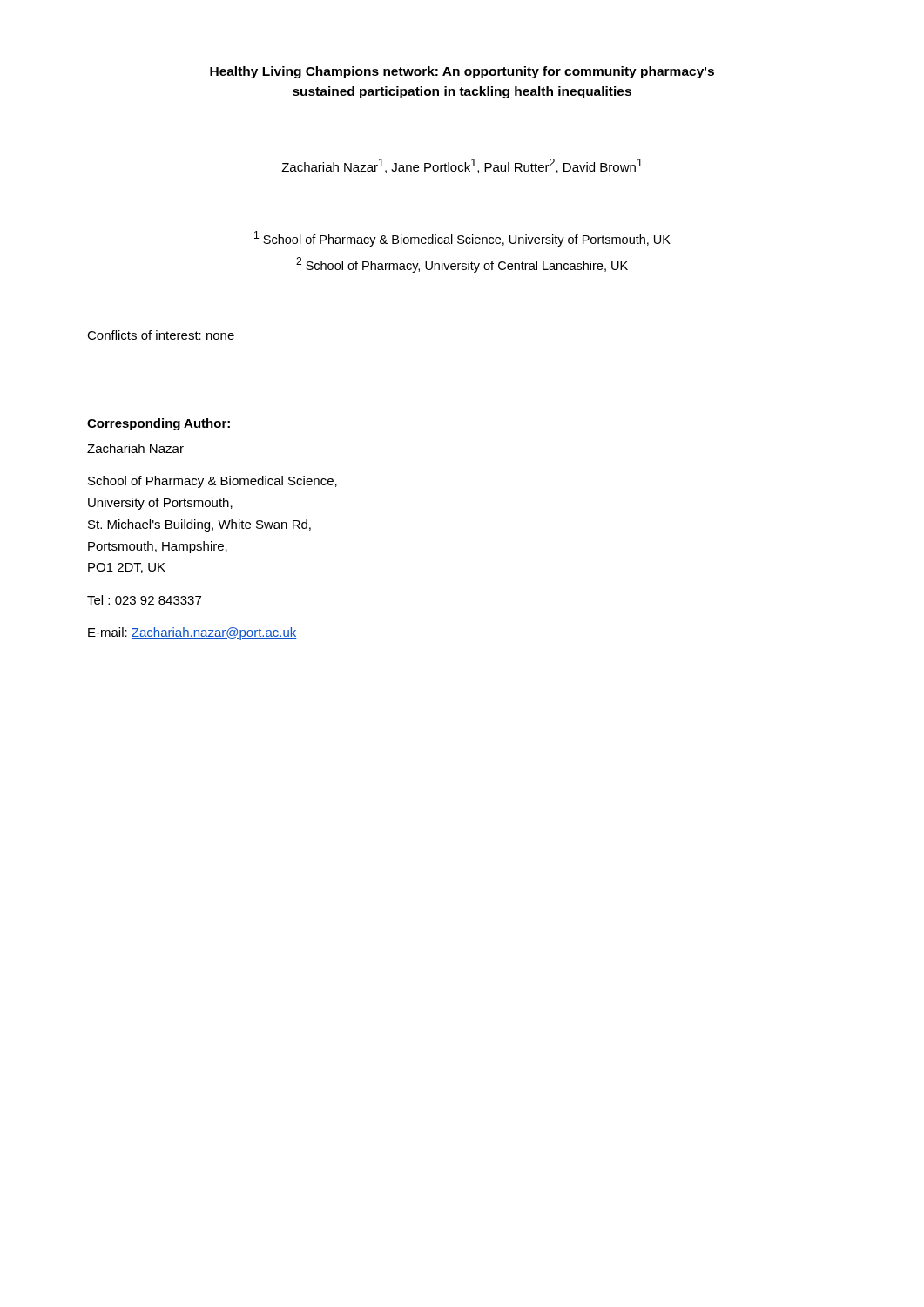
Task: Select the text containing "Conflicts of interest: none"
Action: (161, 335)
